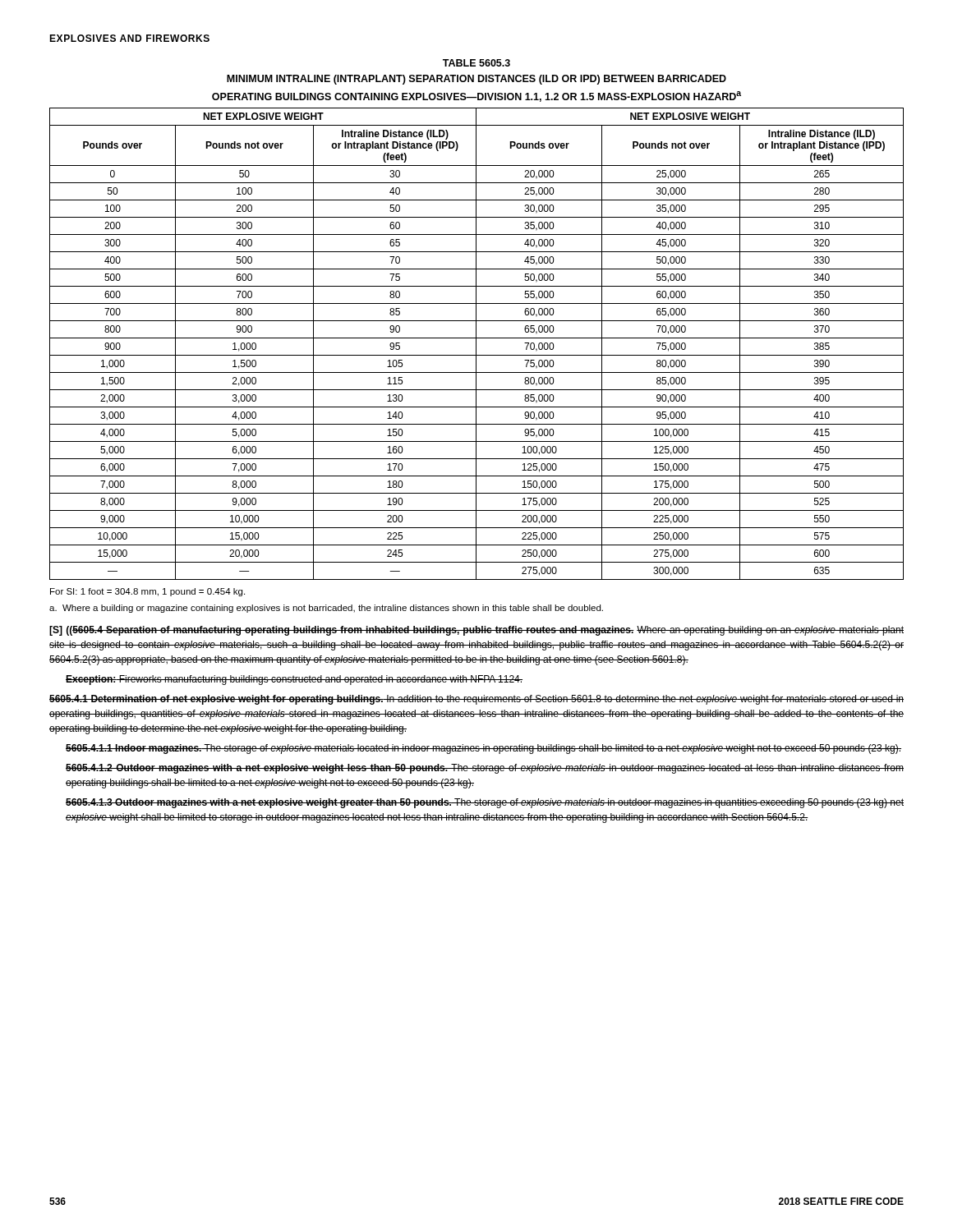Where is the passage that starts "a. Where a building or magazine containing"?
This screenshot has width=953, height=1232.
[x=327, y=607]
